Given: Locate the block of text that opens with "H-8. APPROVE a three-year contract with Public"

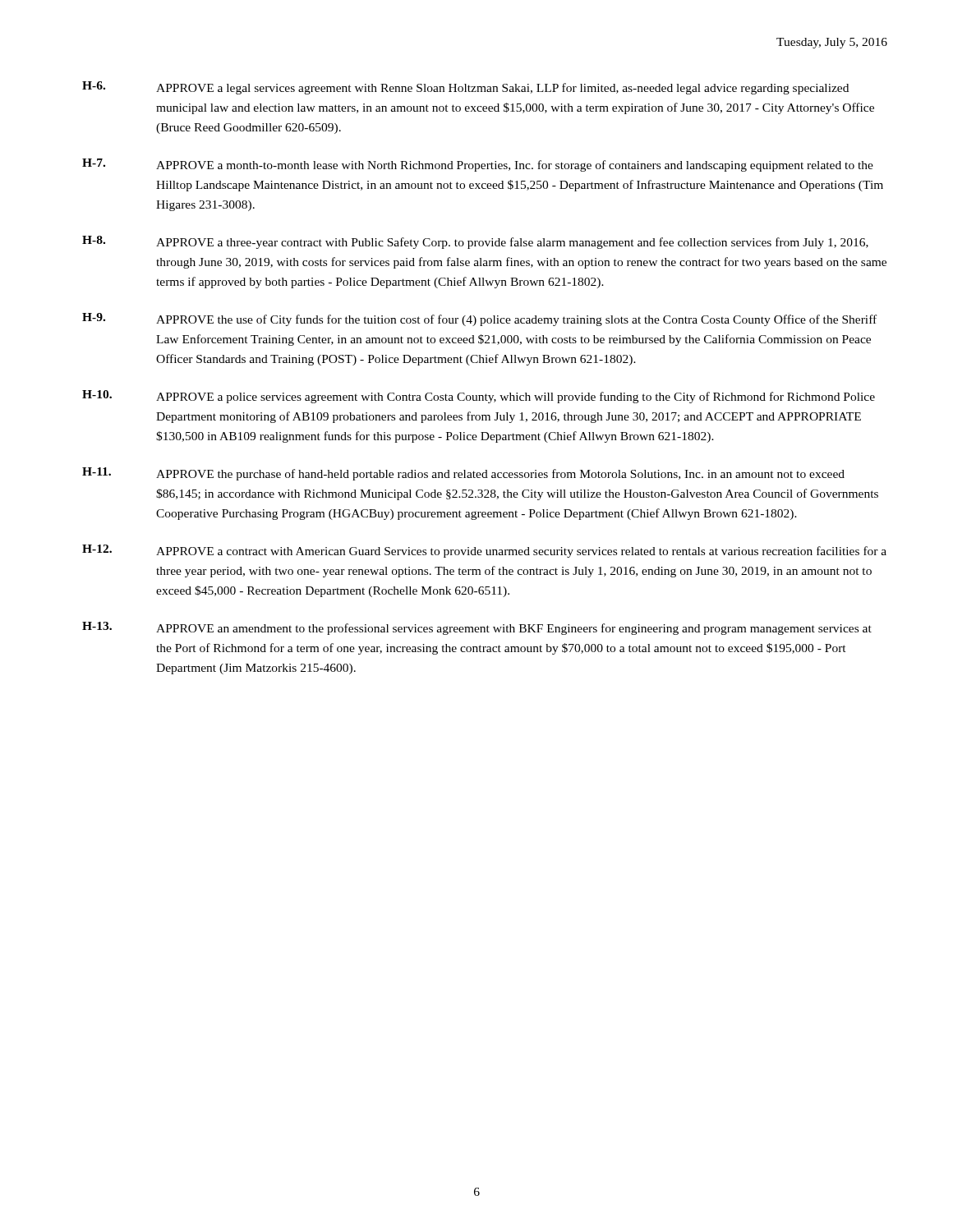Looking at the screenshot, I should pyautogui.click(x=485, y=262).
